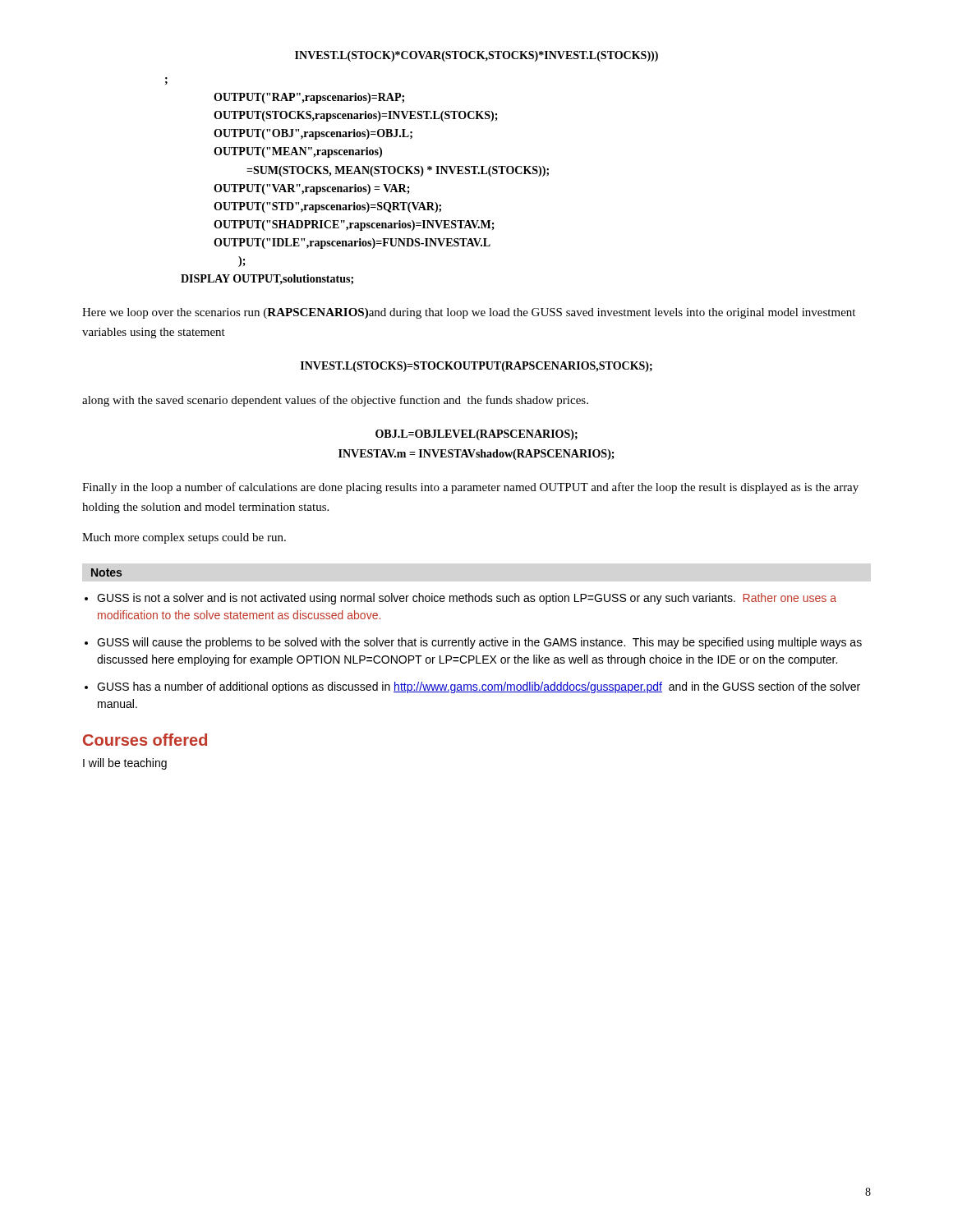The height and width of the screenshot is (1232, 953).
Task: Click the passage that begins "Much more complex setups"
Action: (184, 537)
